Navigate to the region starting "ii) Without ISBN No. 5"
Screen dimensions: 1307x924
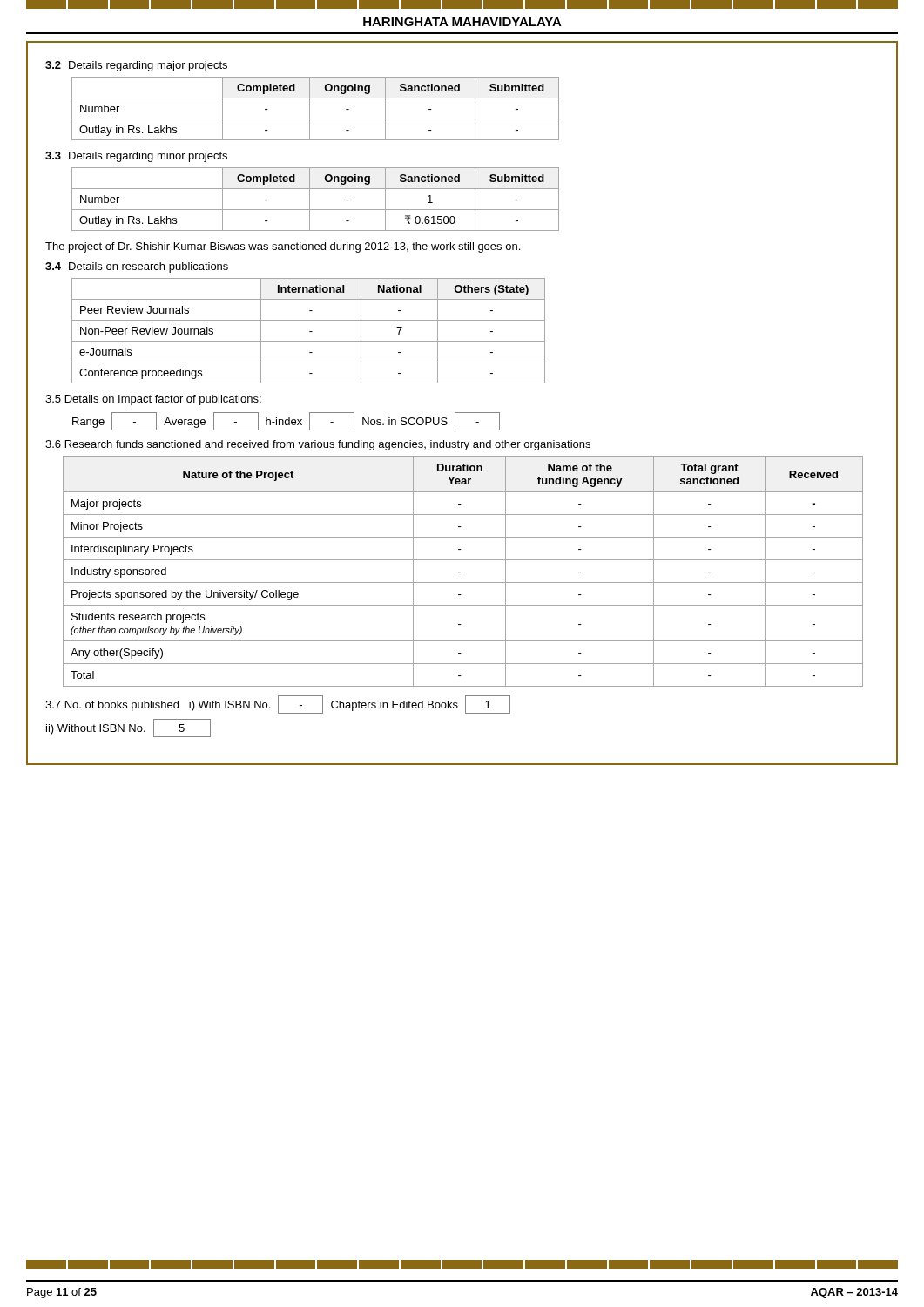point(128,728)
